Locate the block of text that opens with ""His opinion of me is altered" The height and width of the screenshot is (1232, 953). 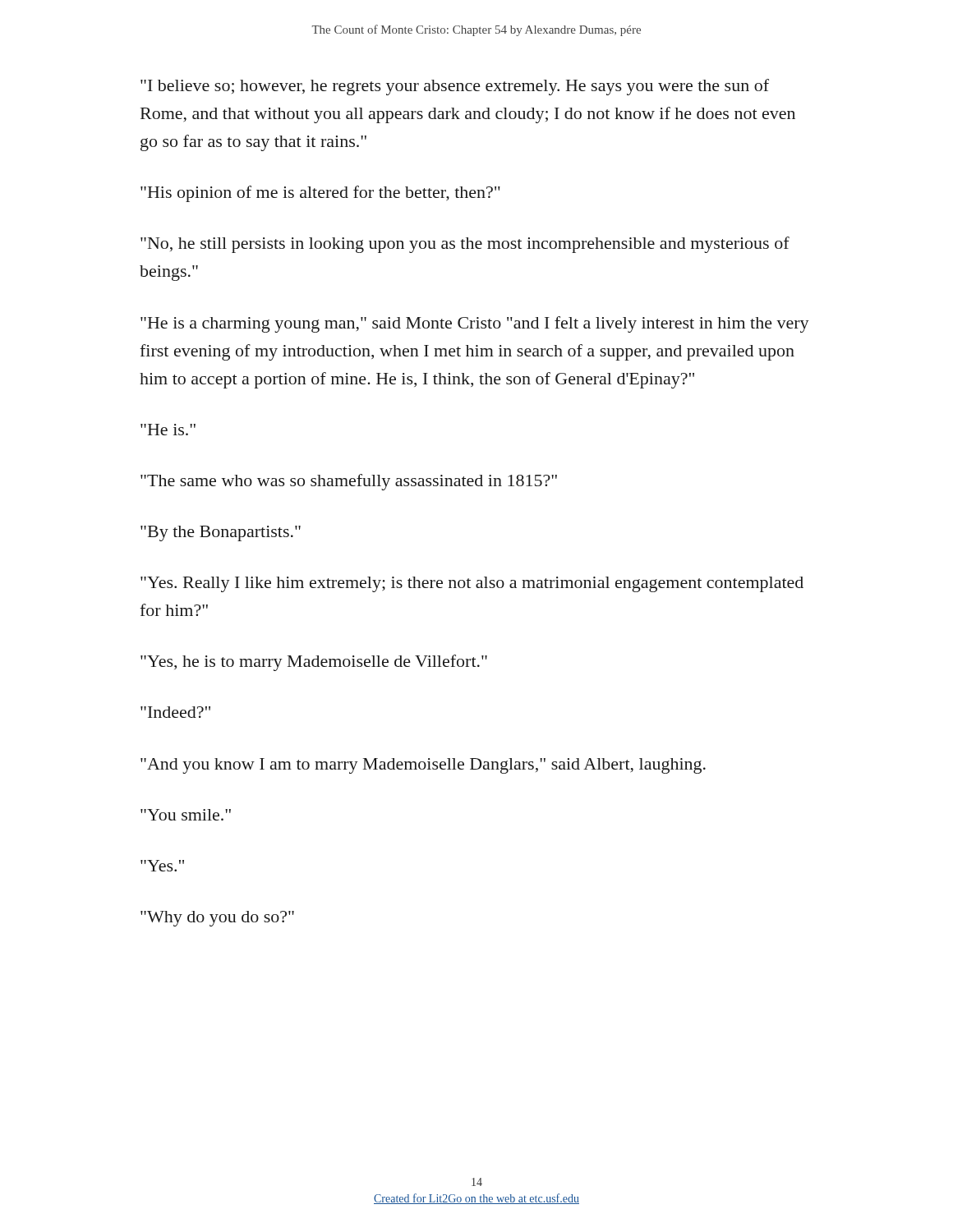coord(320,192)
